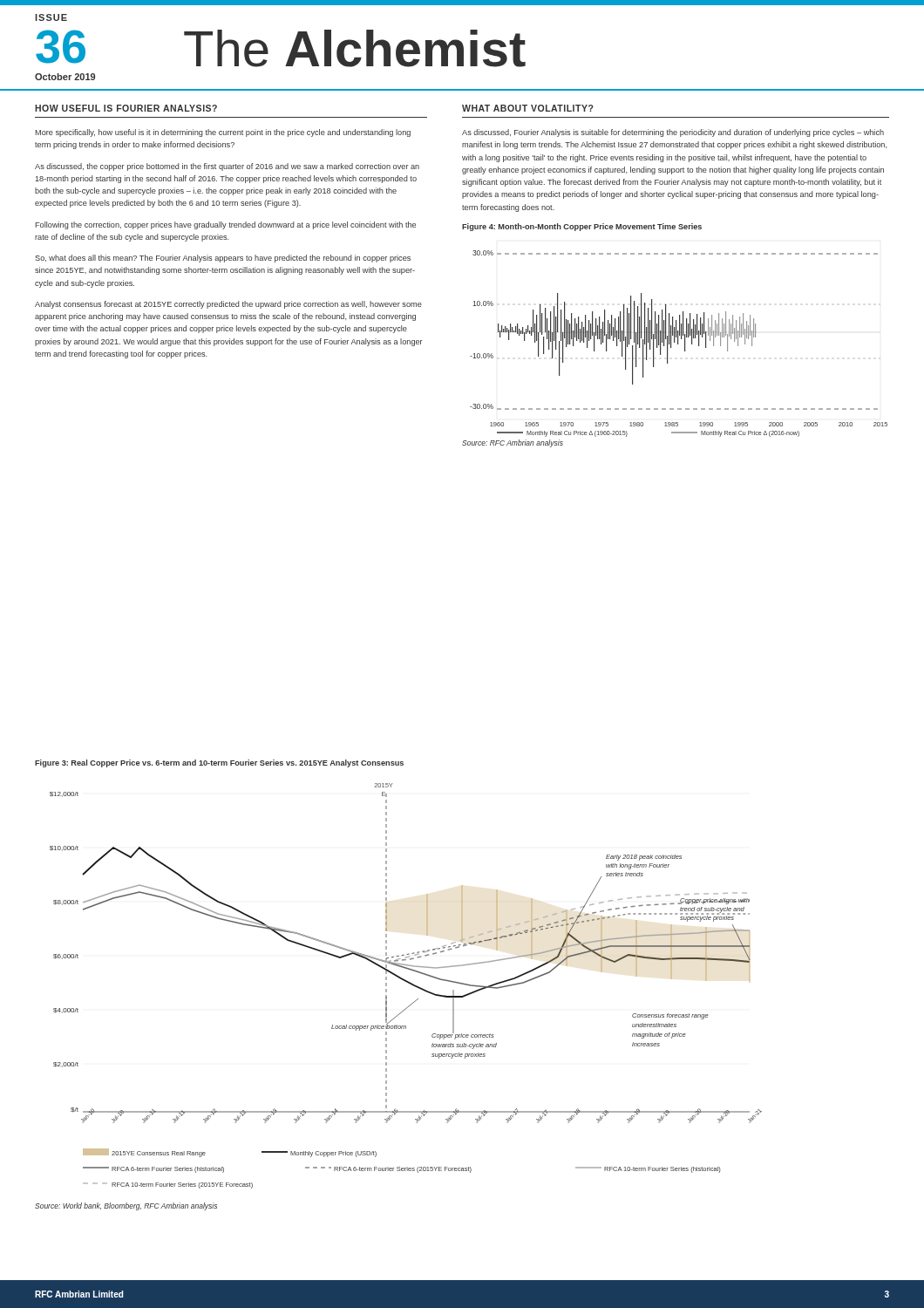Locate the text block with the text "Analyst consensus forecast at 2015YE correctly predicted"
The width and height of the screenshot is (924, 1308).
pyautogui.click(x=229, y=329)
